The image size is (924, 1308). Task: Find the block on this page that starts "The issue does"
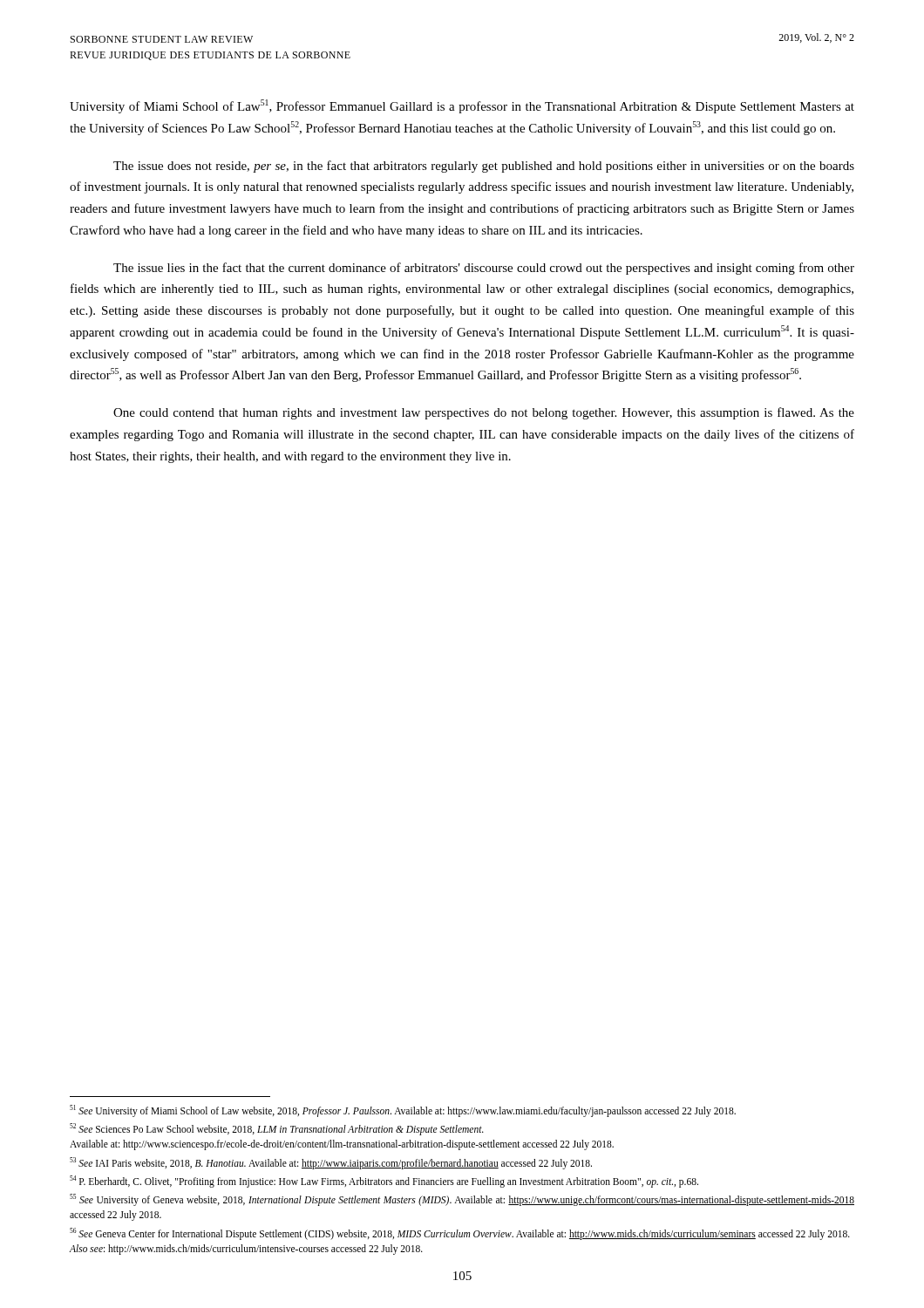(462, 198)
